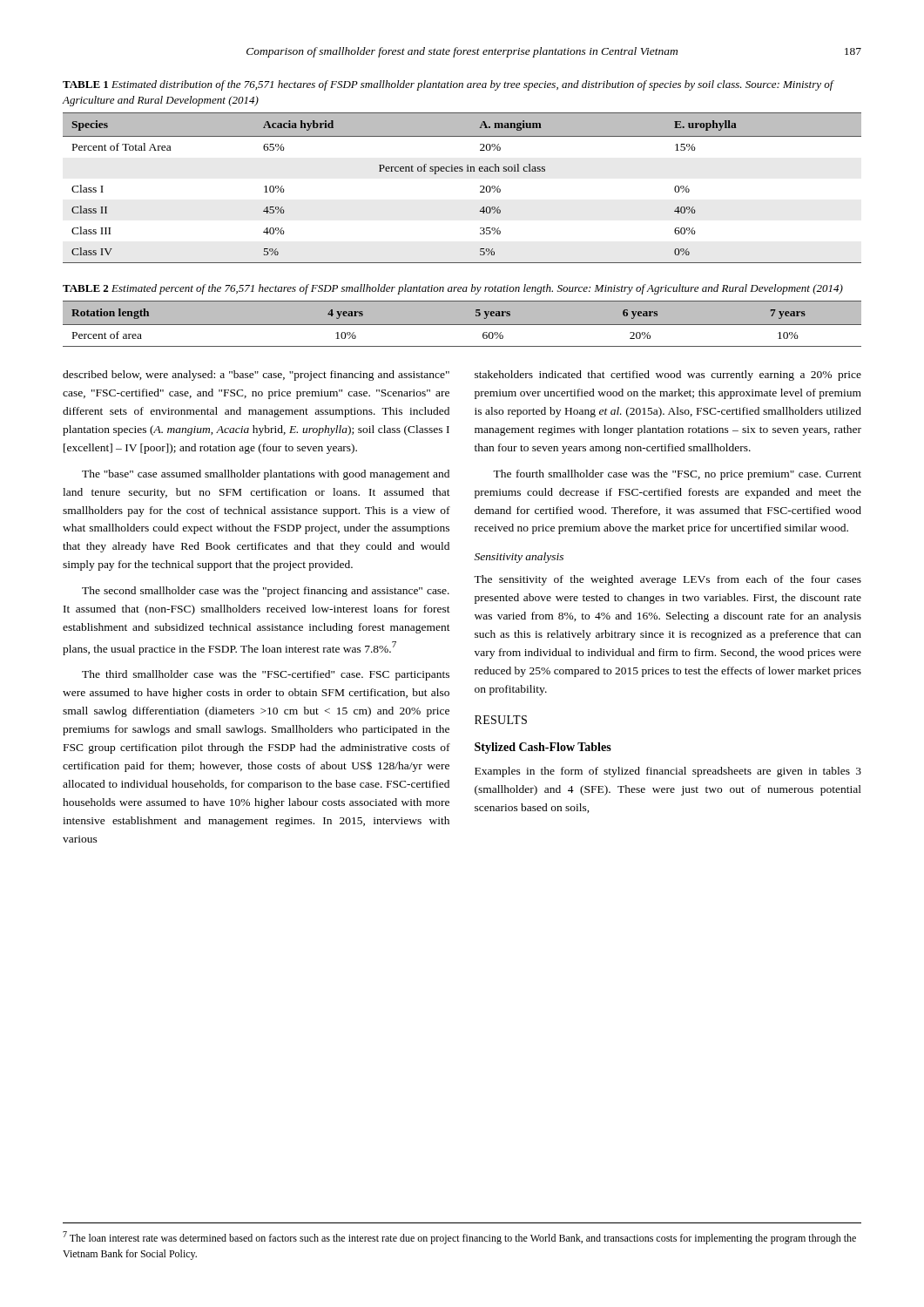This screenshot has width=924, height=1307.
Task: Select the section header with the text "Stylized Cash-Flow Tables"
Action: click(543, 748)
